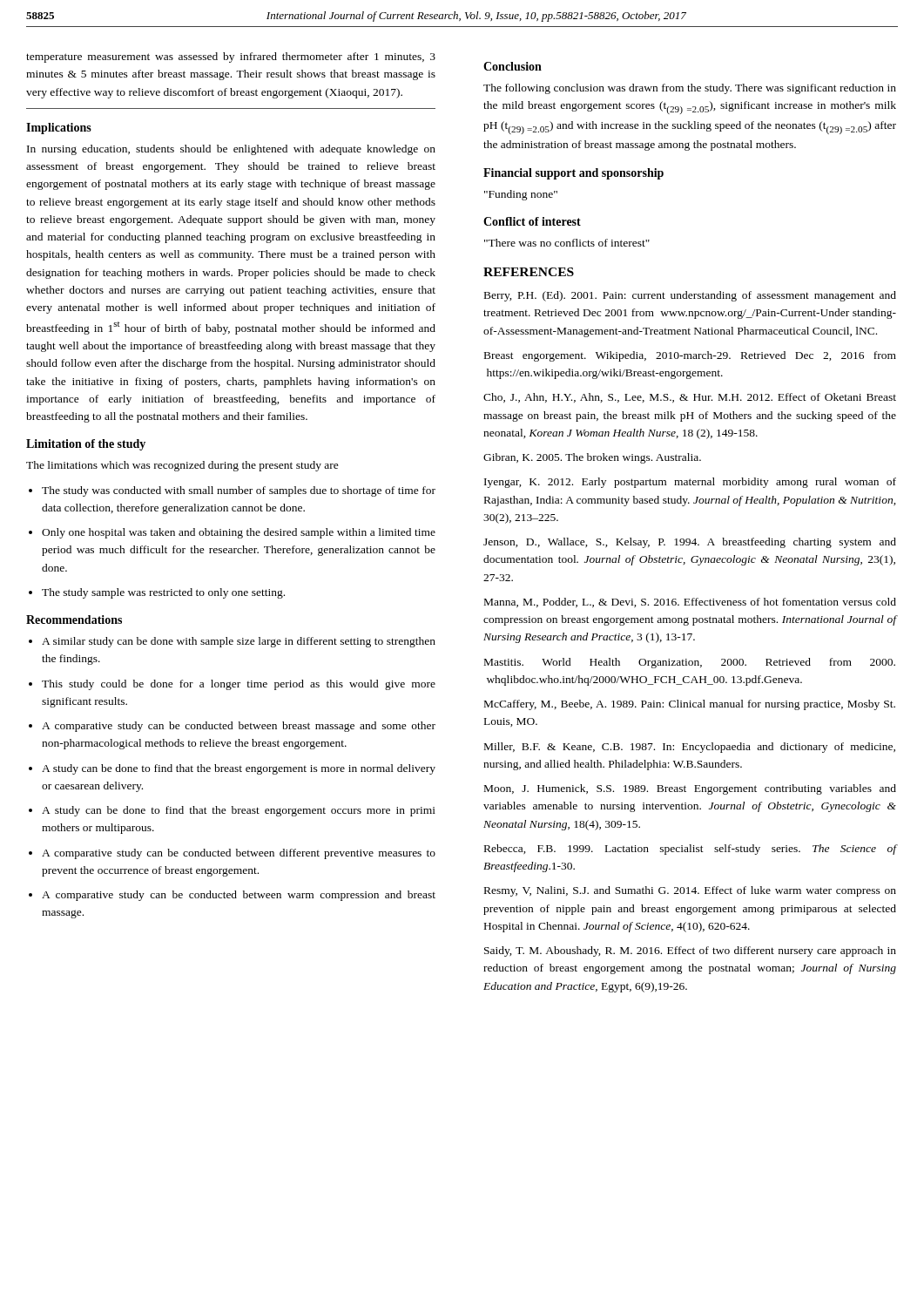Screen dimensions: 1307x924
Task: Select the block starting "McCaffery, M., Beebe, A. 1989. Pain: Clinical"
Action: coord(690,713)
